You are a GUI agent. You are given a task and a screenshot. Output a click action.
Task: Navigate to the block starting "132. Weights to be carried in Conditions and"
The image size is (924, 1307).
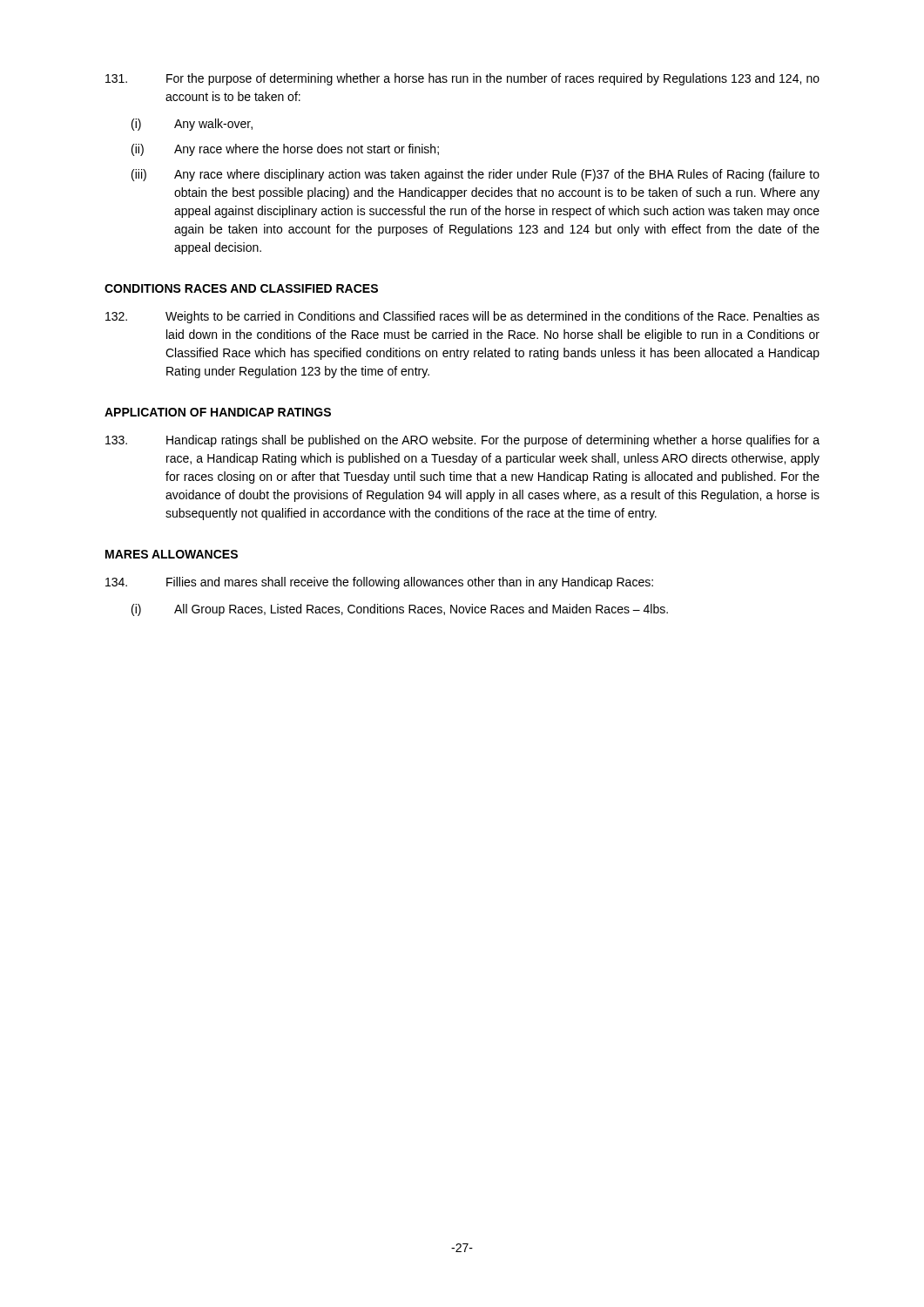462,344
